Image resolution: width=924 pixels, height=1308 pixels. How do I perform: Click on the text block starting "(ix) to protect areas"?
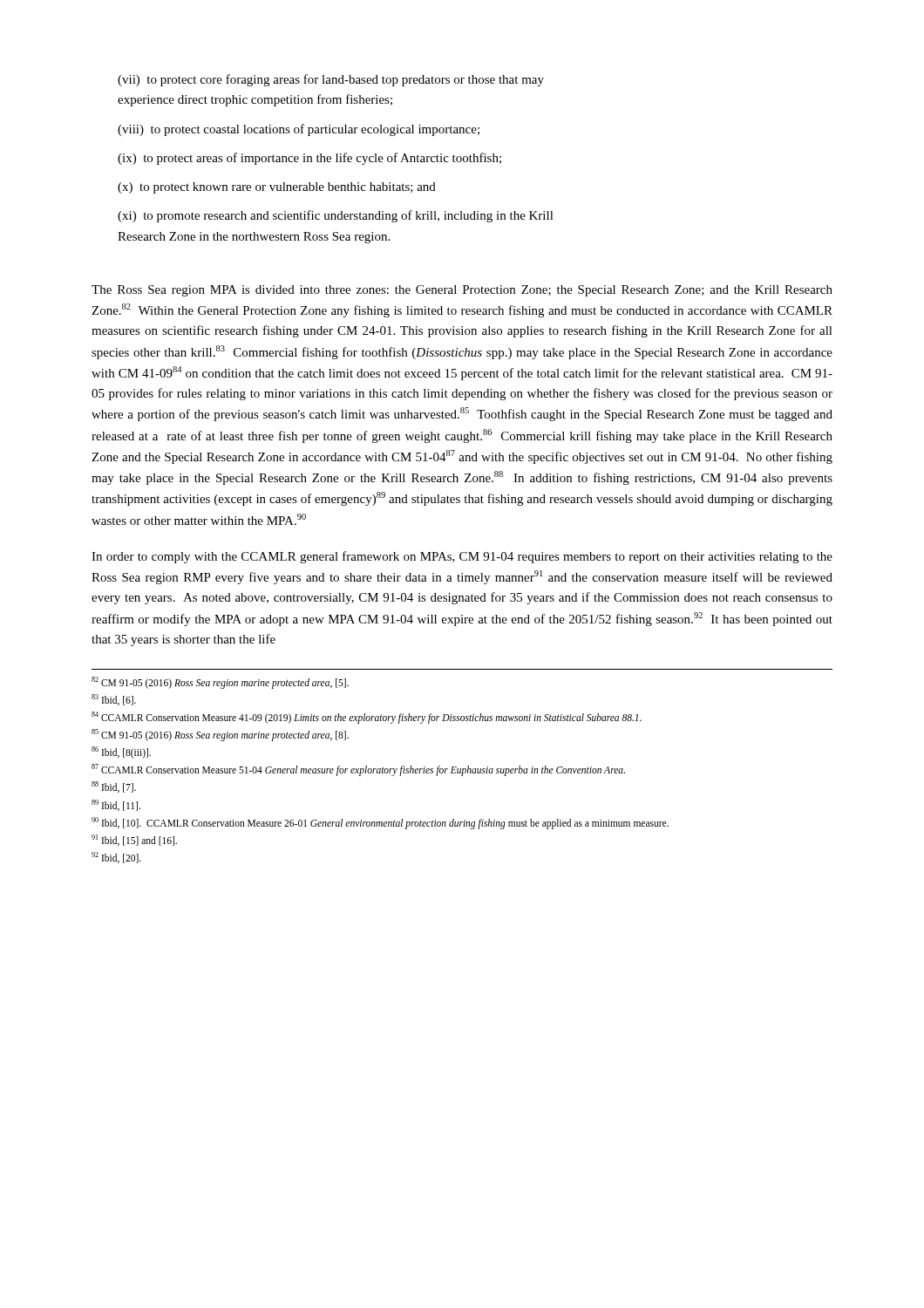click(x=310, y=158)
